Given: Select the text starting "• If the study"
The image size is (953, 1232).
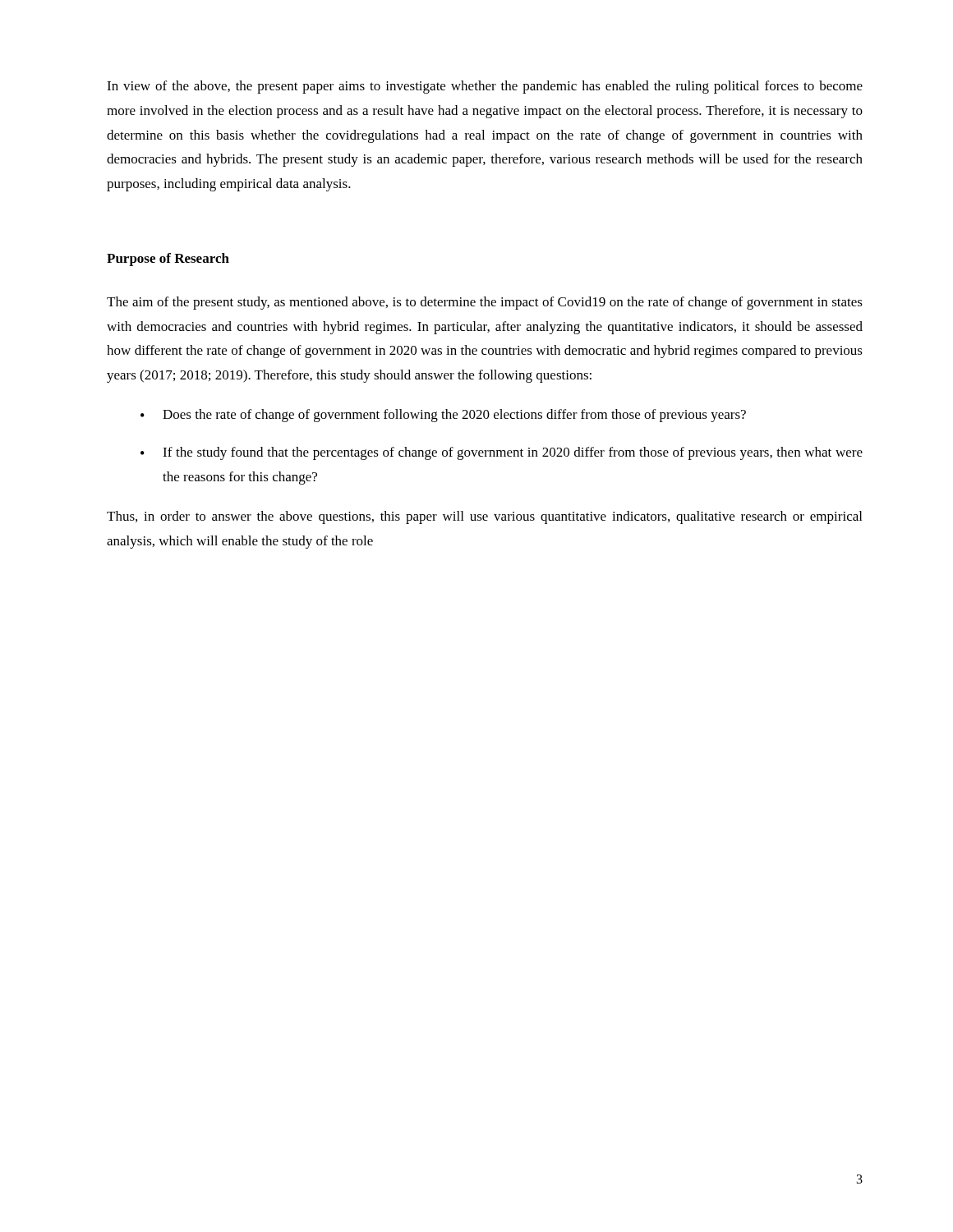Looking at the screenshot, I should 501,465.
